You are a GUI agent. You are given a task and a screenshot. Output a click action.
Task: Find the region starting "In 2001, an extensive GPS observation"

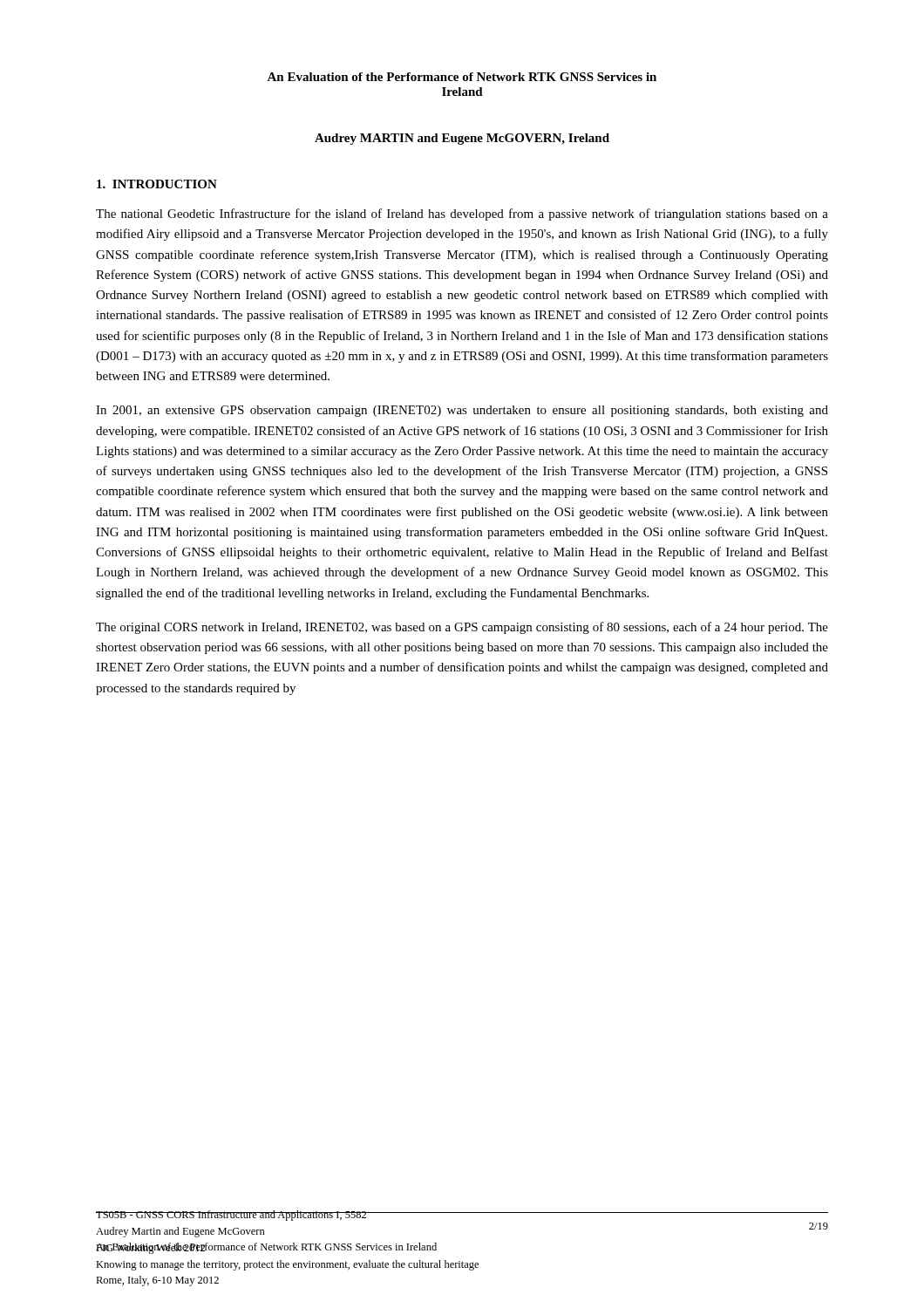click(x=462, y=501)
